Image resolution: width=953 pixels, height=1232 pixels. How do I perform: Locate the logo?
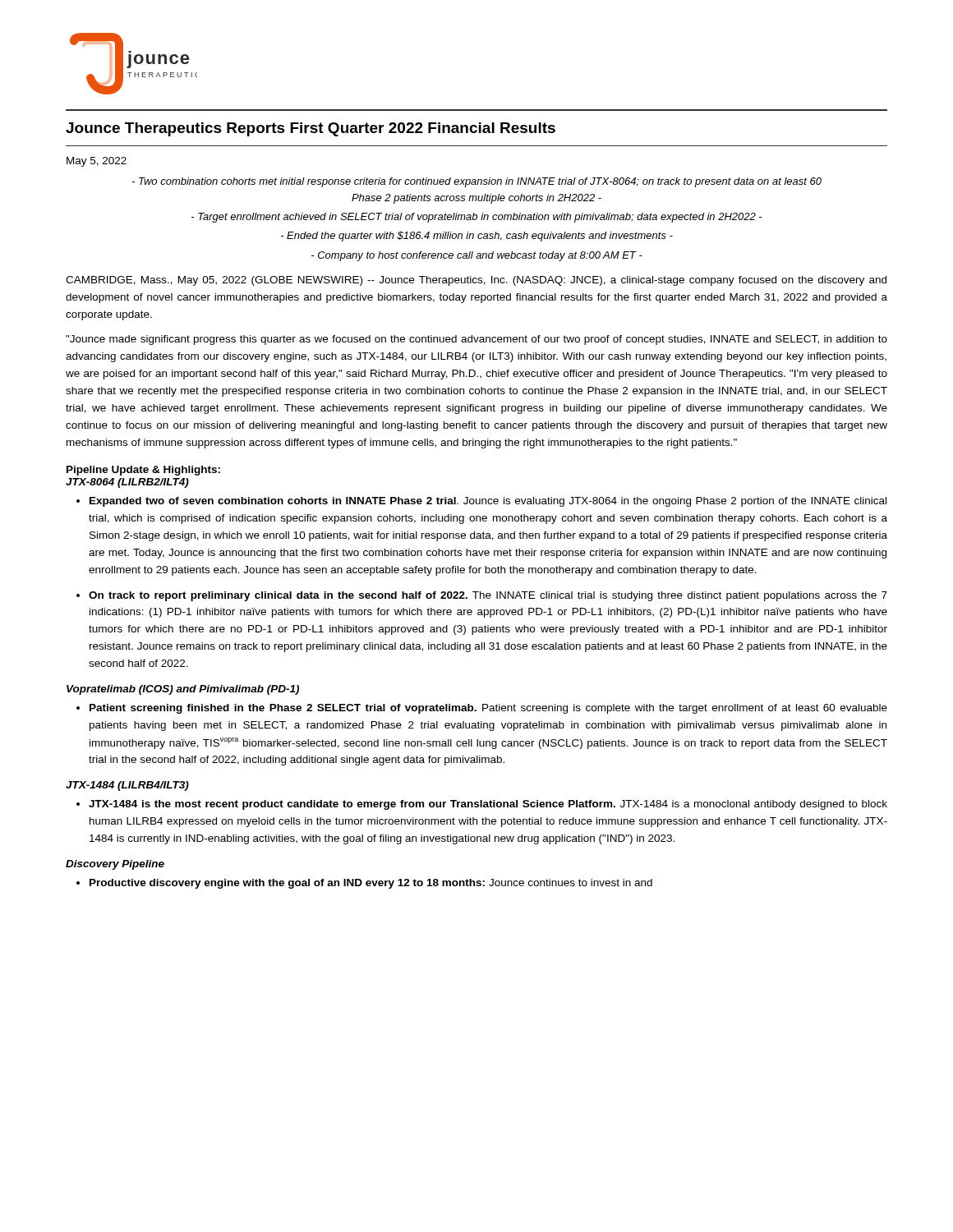click(476, 64)
